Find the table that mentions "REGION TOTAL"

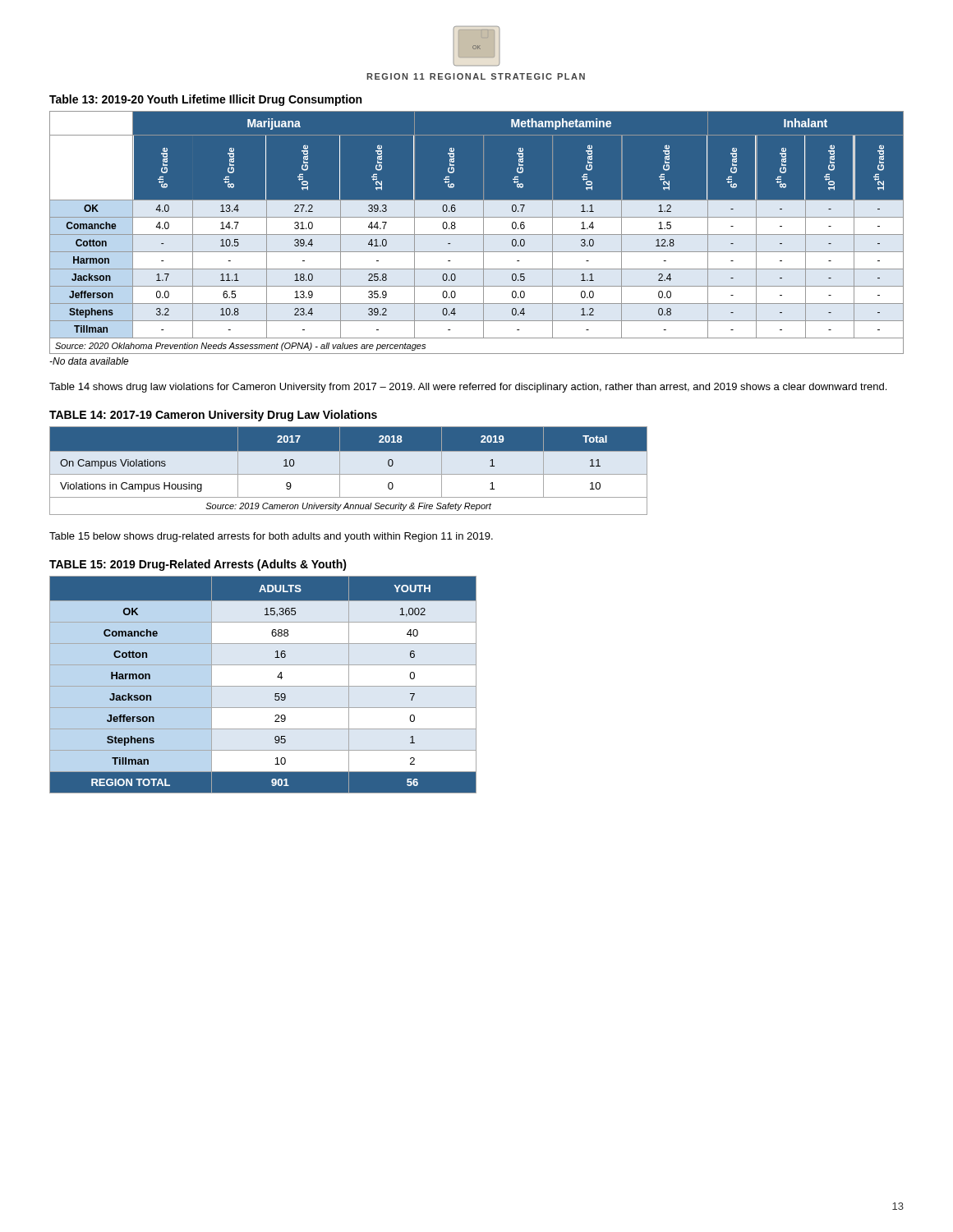476,685
